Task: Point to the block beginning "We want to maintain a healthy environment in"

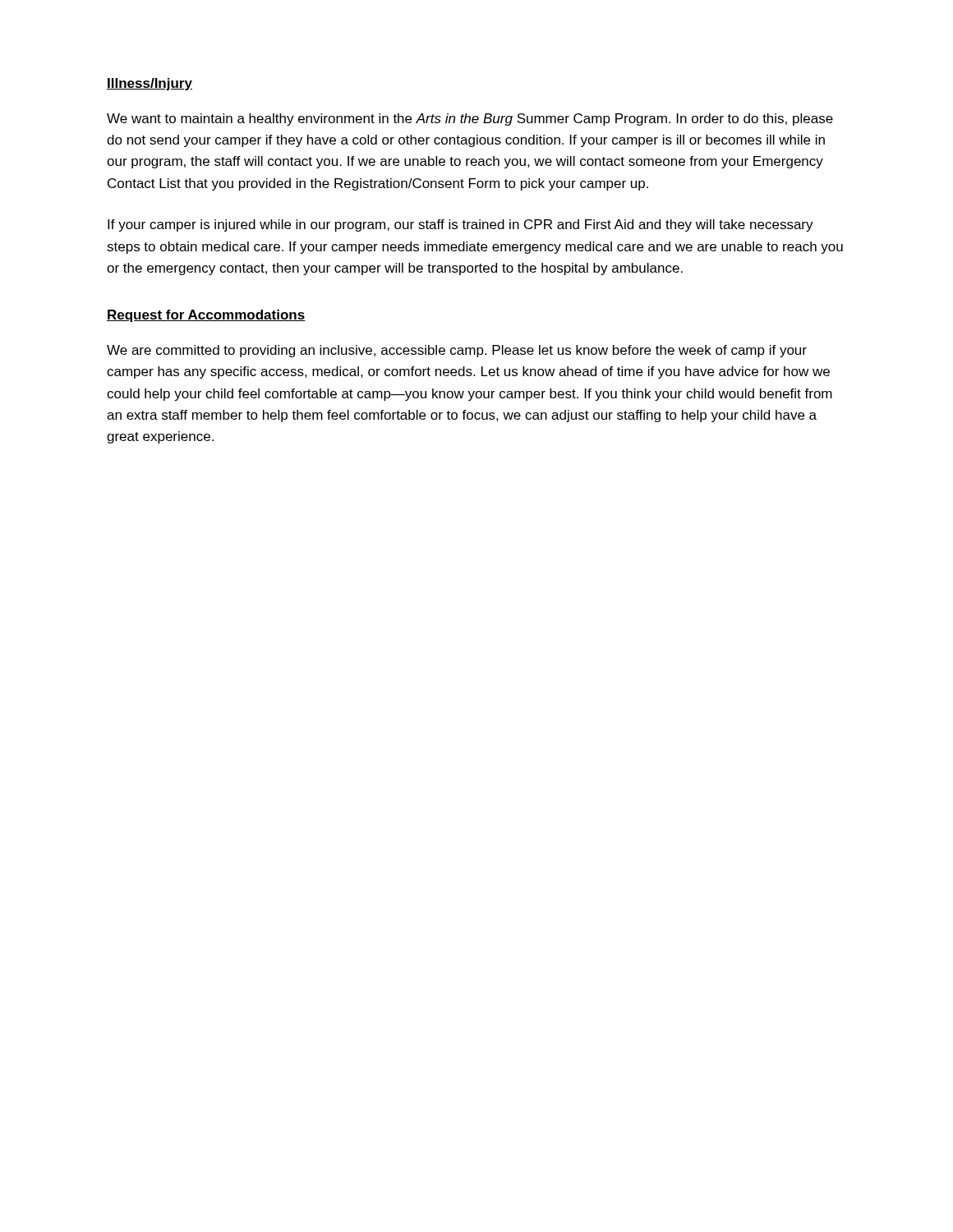Action: coord(470,151)
